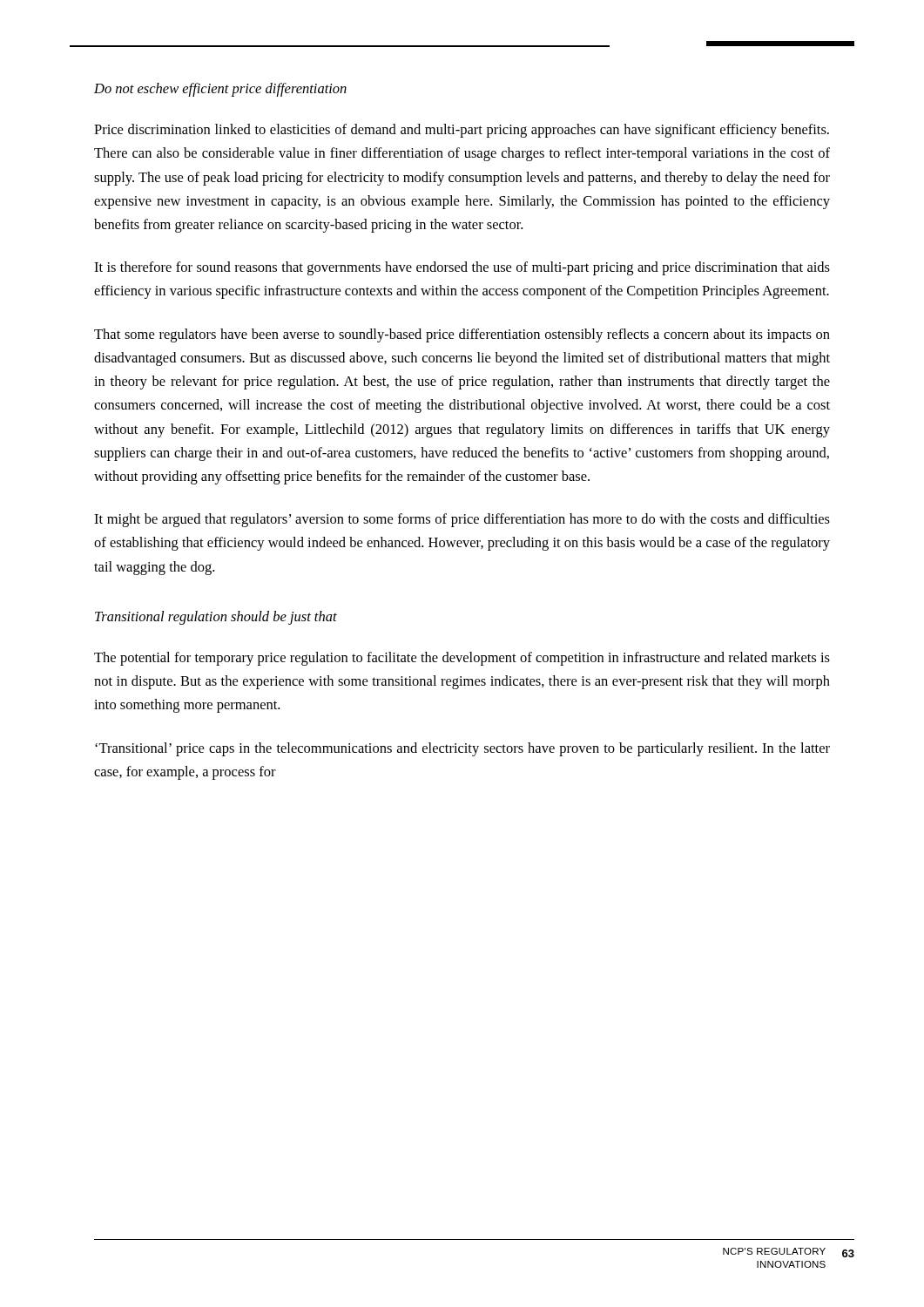
Task: Select the text block that reads "The potential for temporary price"
Action: tap(462, 681)
